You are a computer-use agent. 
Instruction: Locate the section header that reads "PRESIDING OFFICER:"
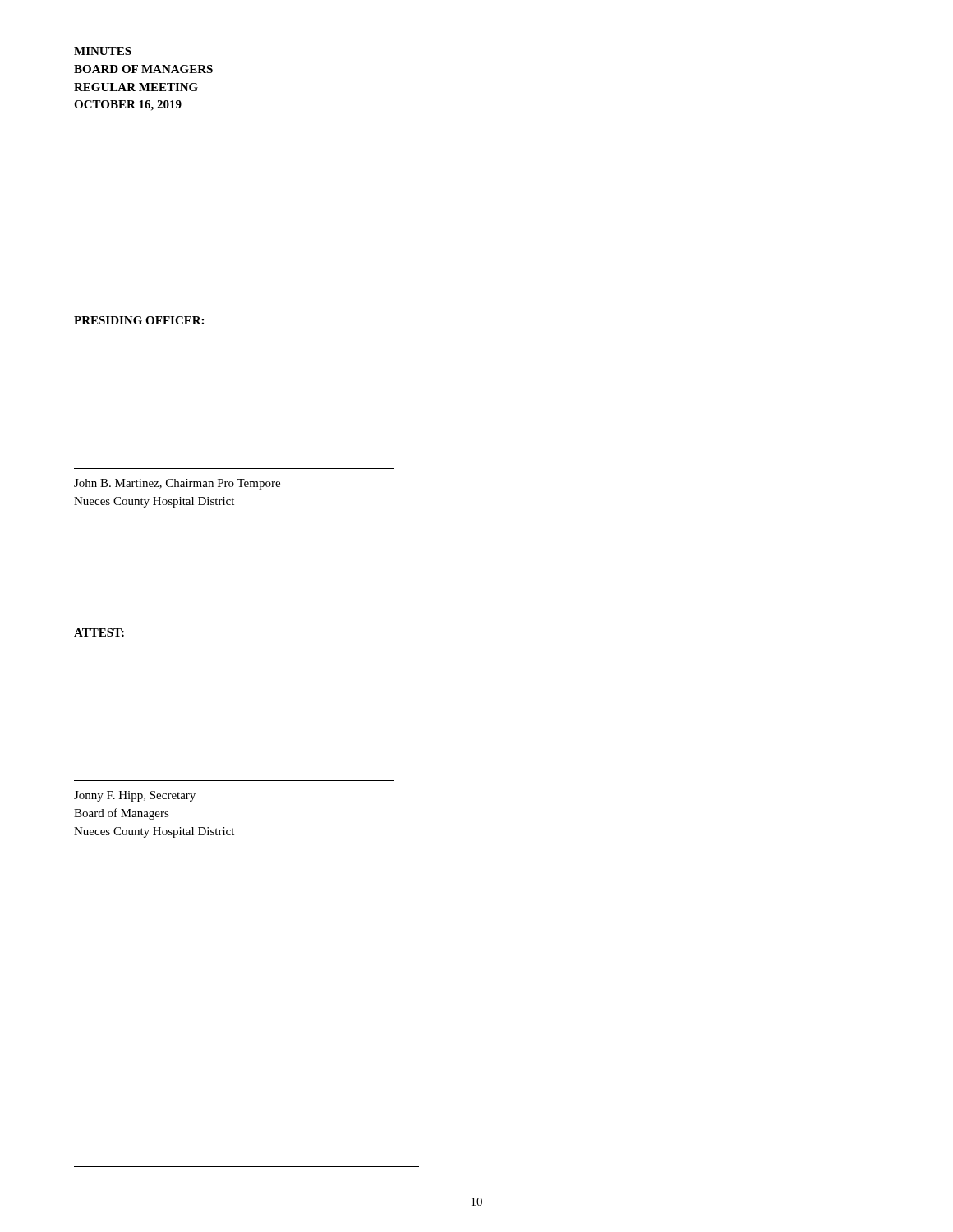(140, 321)
